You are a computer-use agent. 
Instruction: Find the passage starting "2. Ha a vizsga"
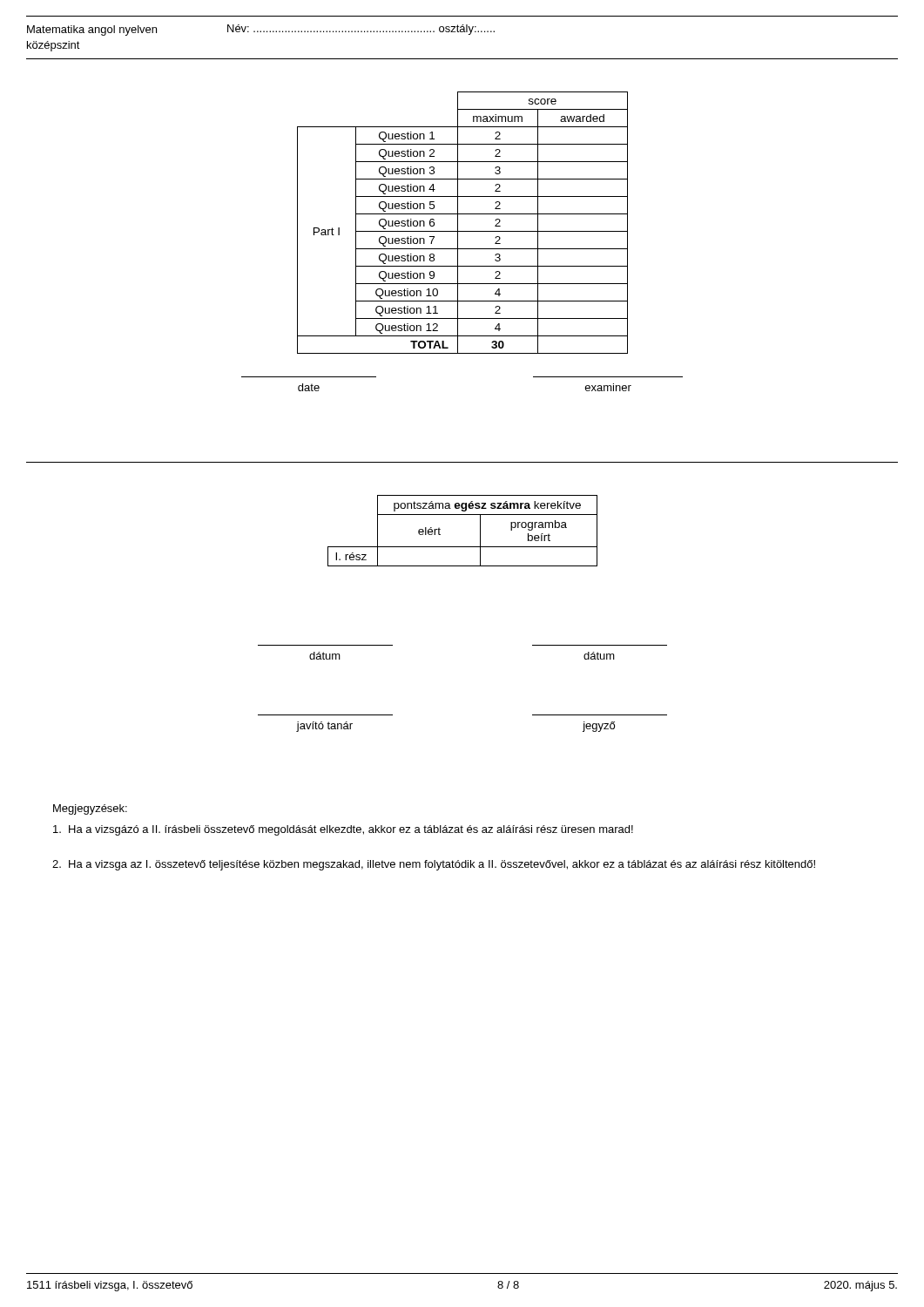click(434, 864)
